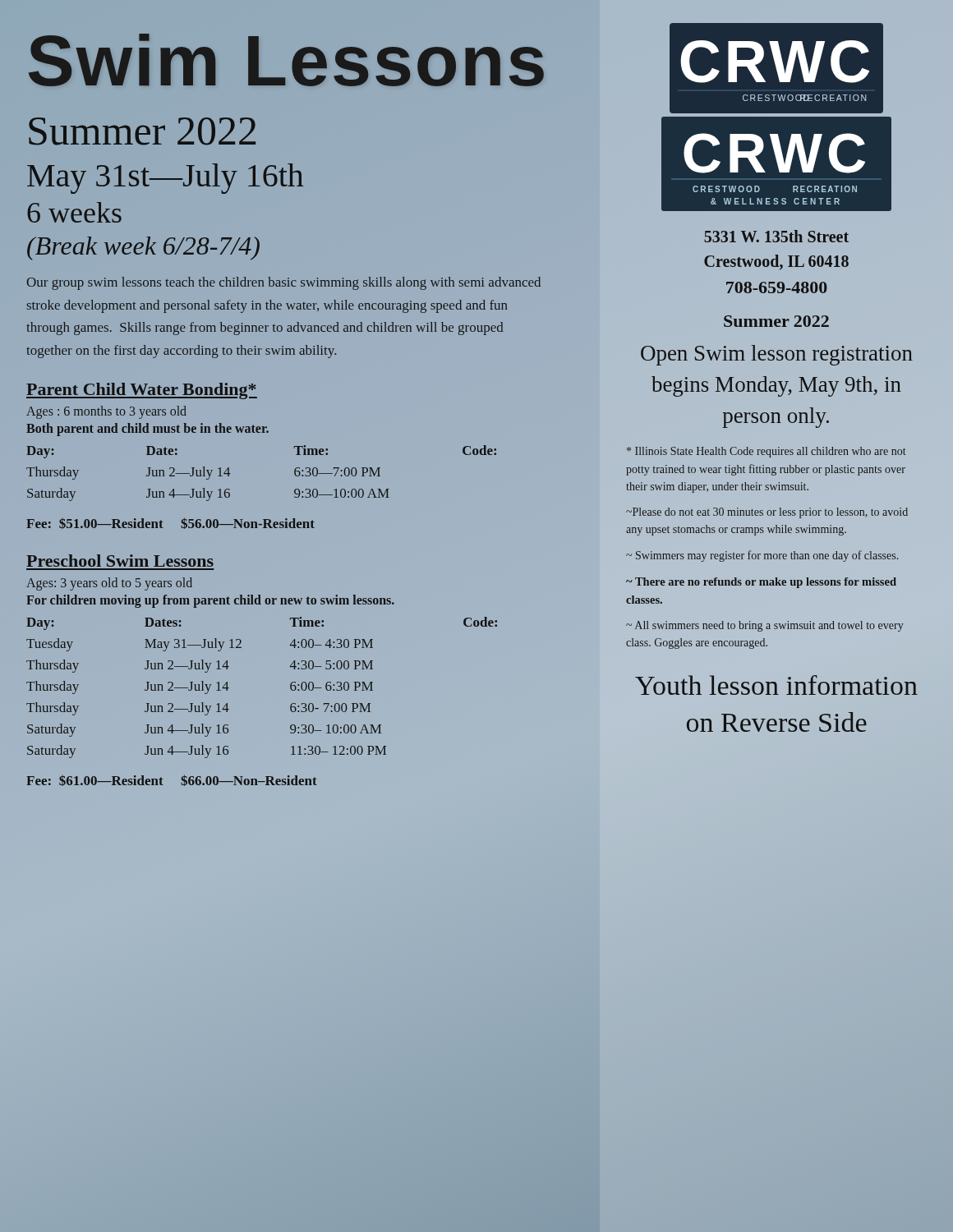Locate the passage starting "Both parent and child must"
The width and height of the screenshot is (953, 1232).
[148, 428]
